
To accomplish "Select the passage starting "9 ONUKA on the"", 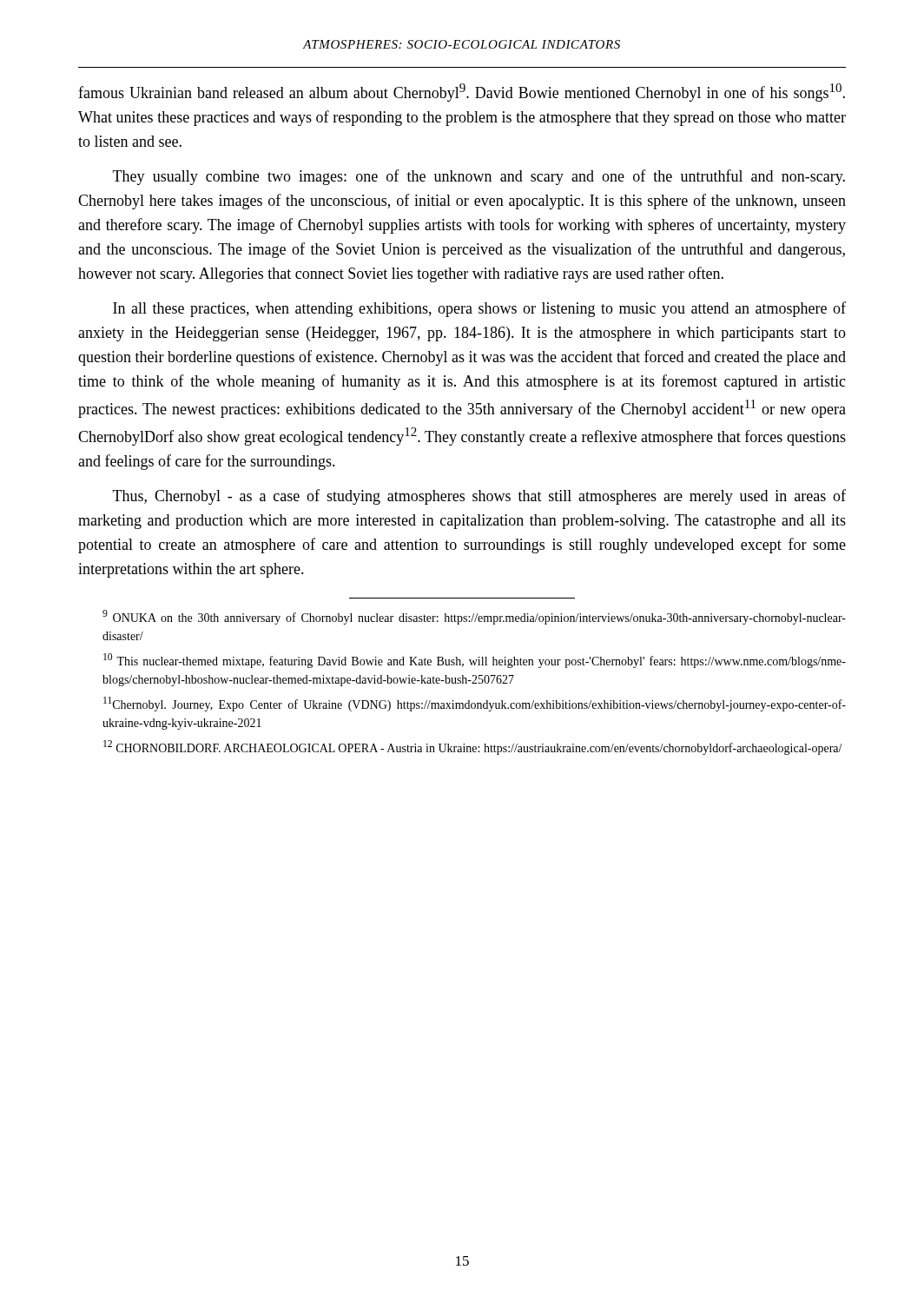I will (462, 626).
